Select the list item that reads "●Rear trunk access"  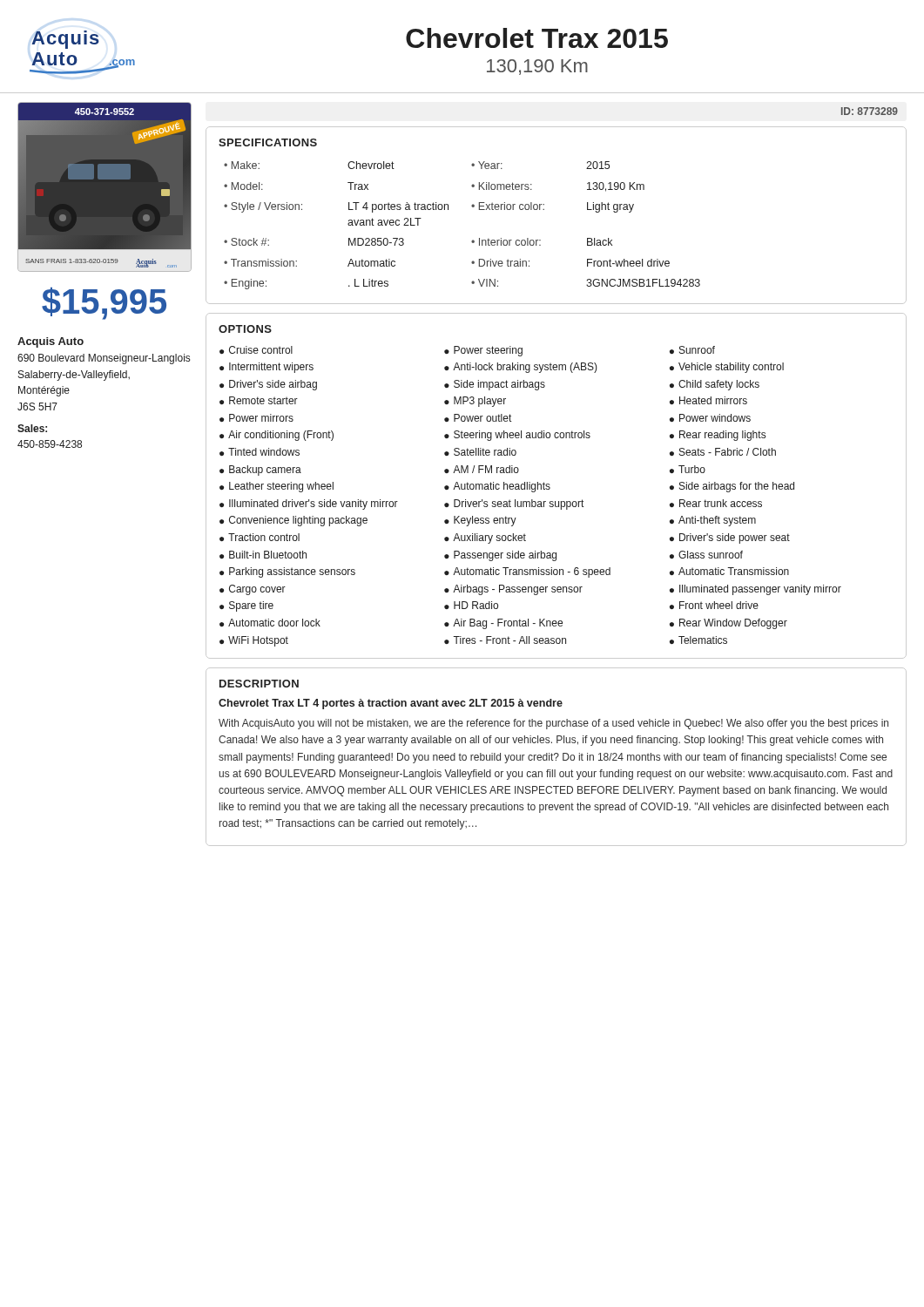click(x=716, y=504)
